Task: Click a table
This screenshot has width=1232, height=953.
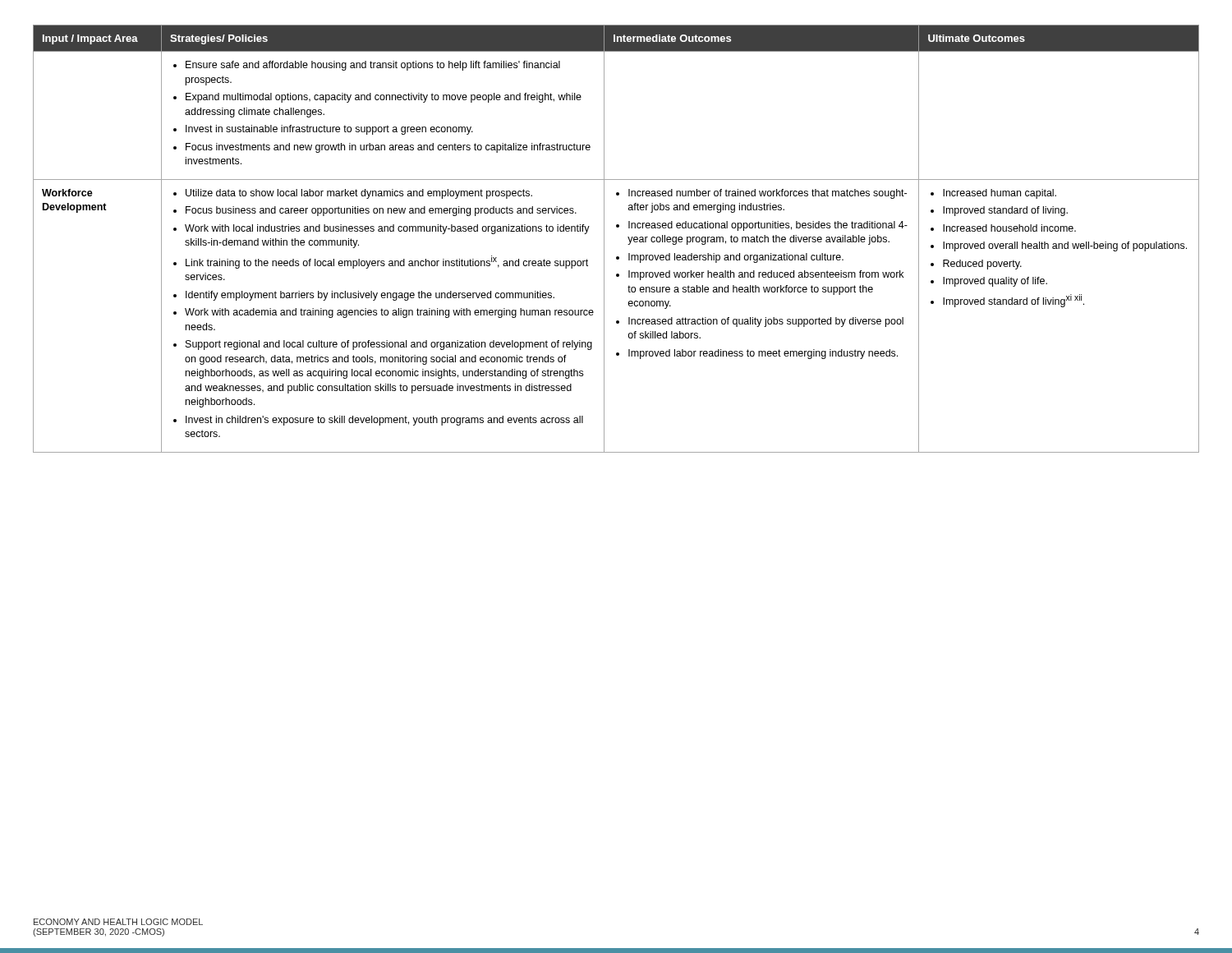Action: point(616,239)
